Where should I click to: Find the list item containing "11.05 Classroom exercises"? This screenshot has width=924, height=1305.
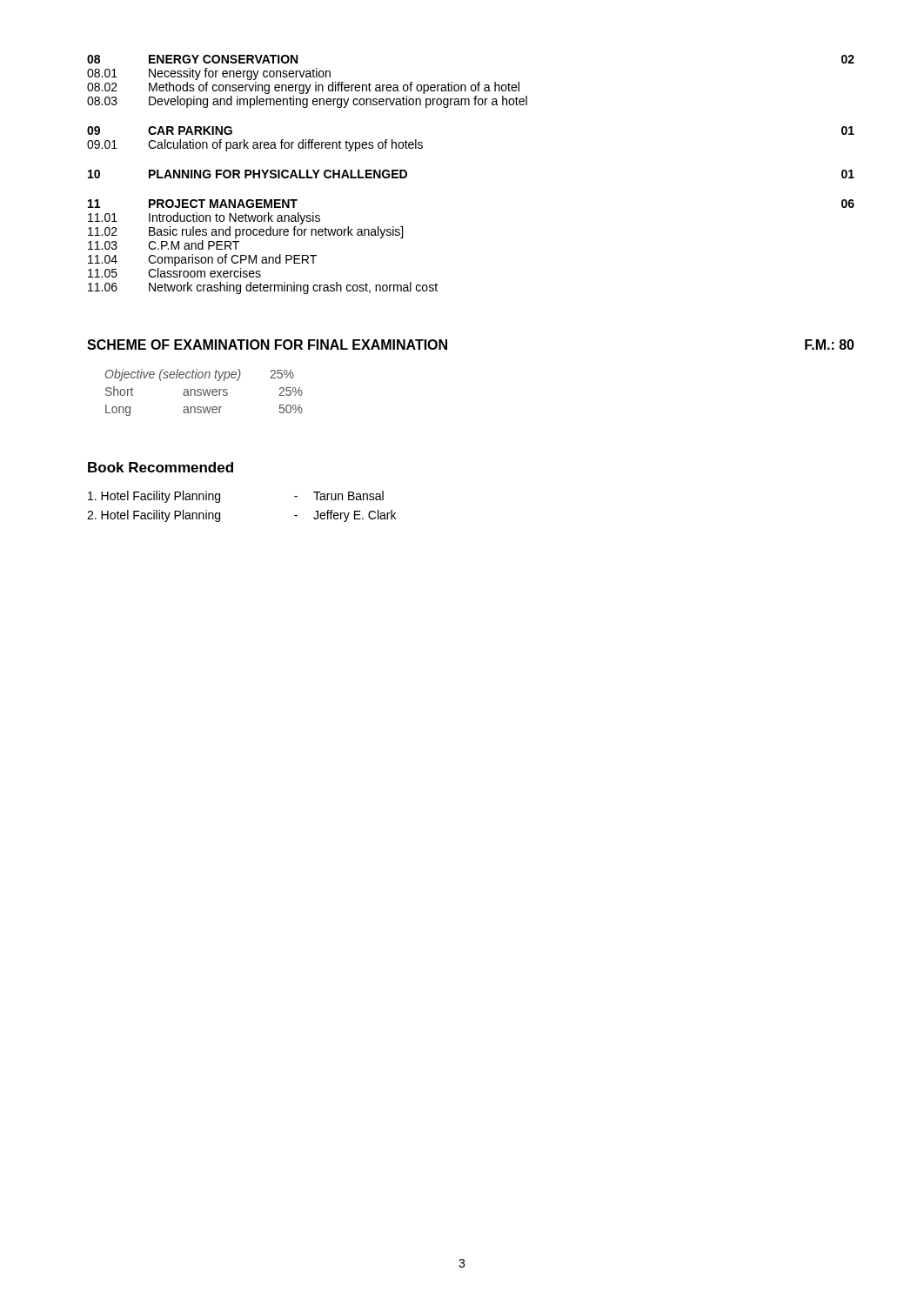[174, 273]
